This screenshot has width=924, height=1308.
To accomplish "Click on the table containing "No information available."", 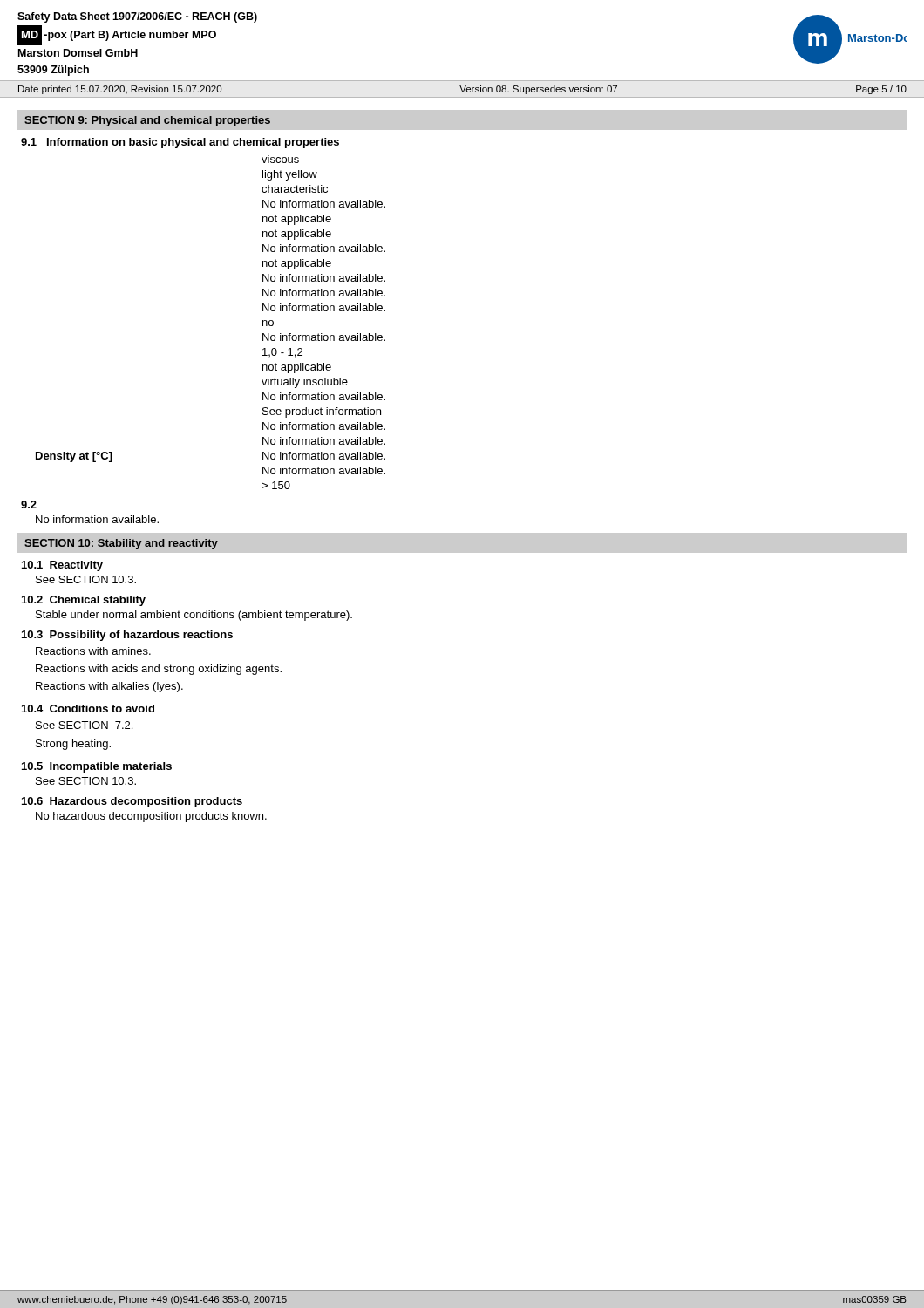I will point(471,322).
